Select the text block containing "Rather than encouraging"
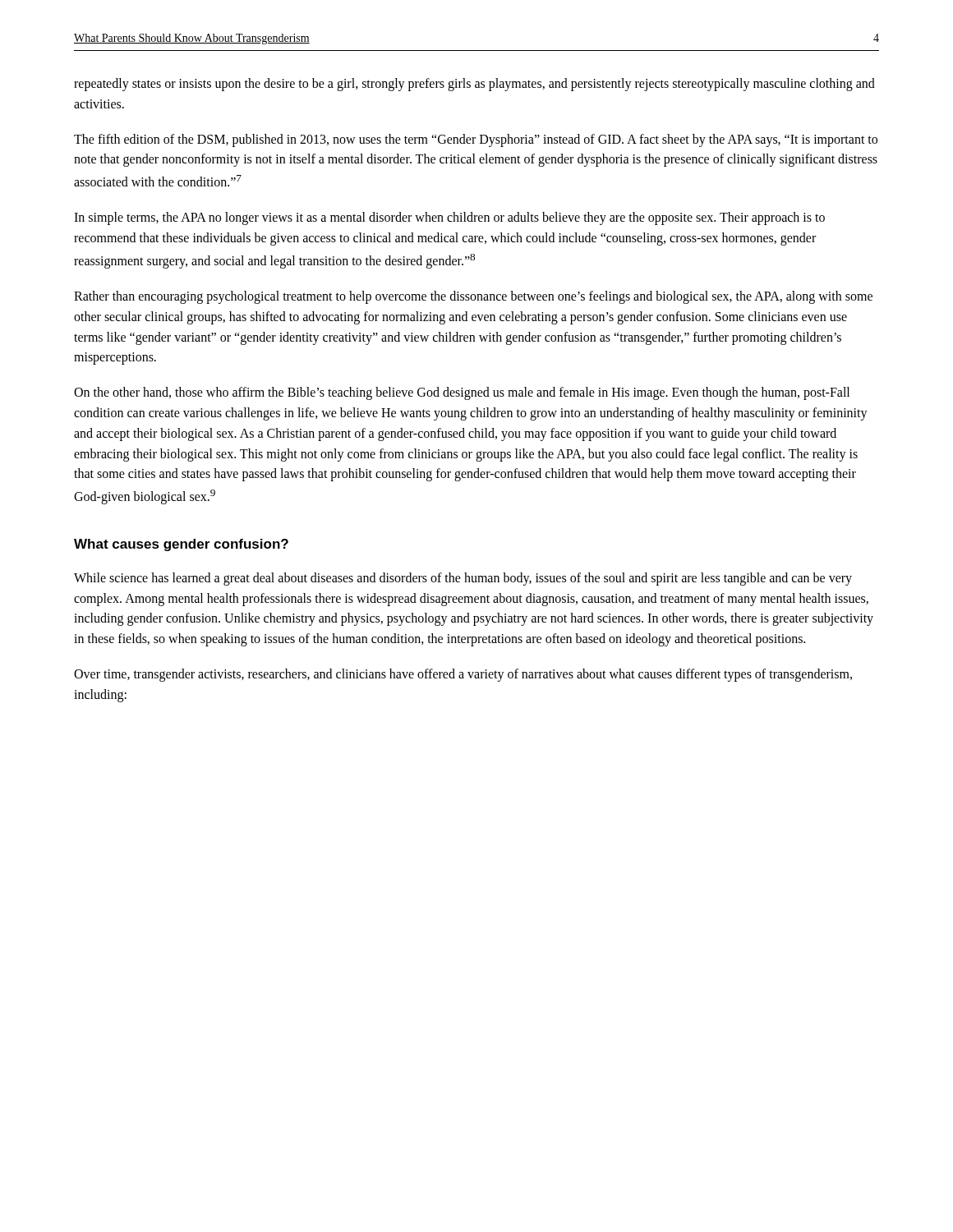Image resolution: width=953 pixels, height=1232 pixels. pyautogui.click(x=473, y=327)
